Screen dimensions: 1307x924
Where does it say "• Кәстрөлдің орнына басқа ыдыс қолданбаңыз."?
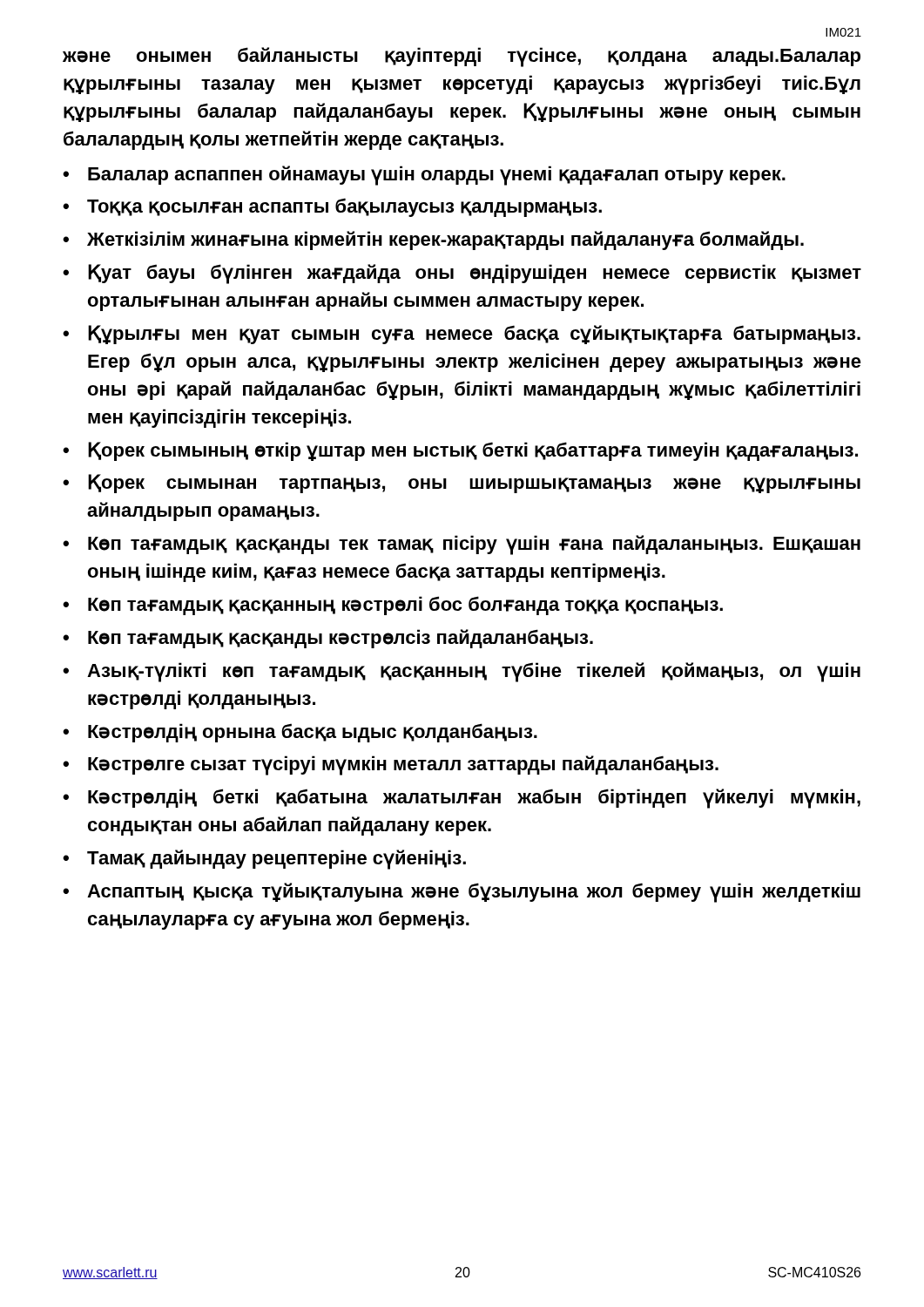[462, 732]
